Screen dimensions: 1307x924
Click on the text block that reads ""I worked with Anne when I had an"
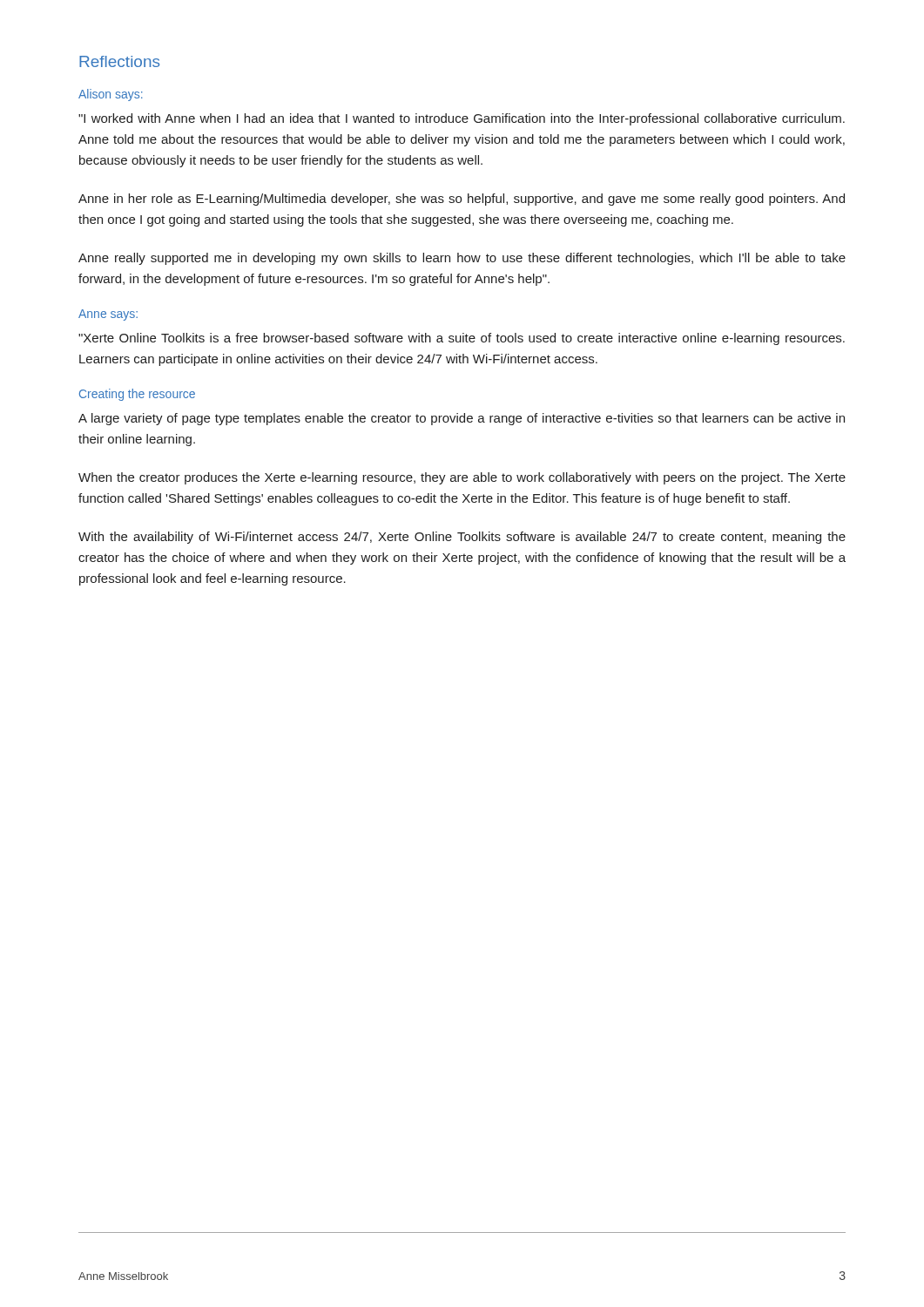click(x=462, y=139)
